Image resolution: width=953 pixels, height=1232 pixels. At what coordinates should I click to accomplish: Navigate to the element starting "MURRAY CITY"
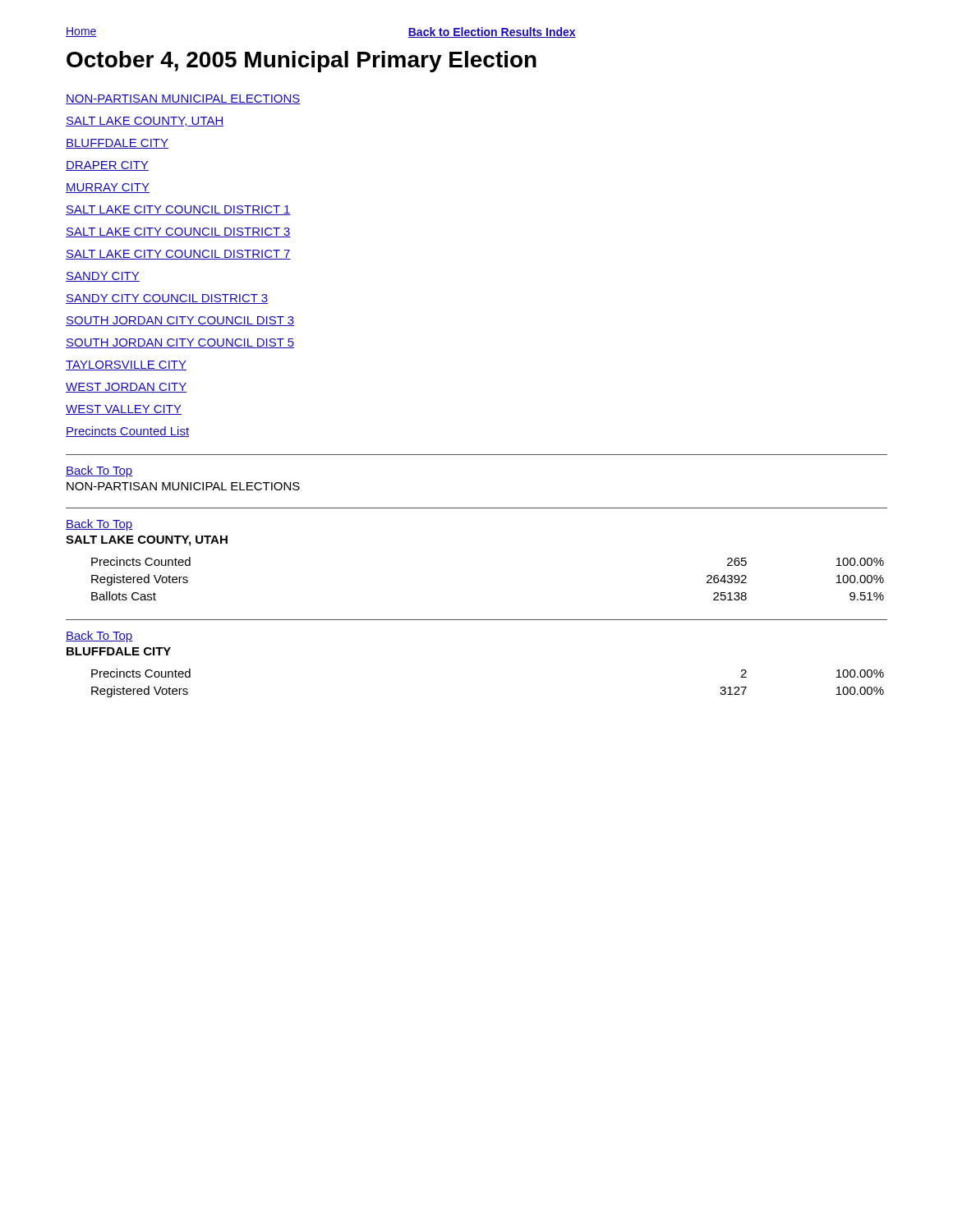108,187
